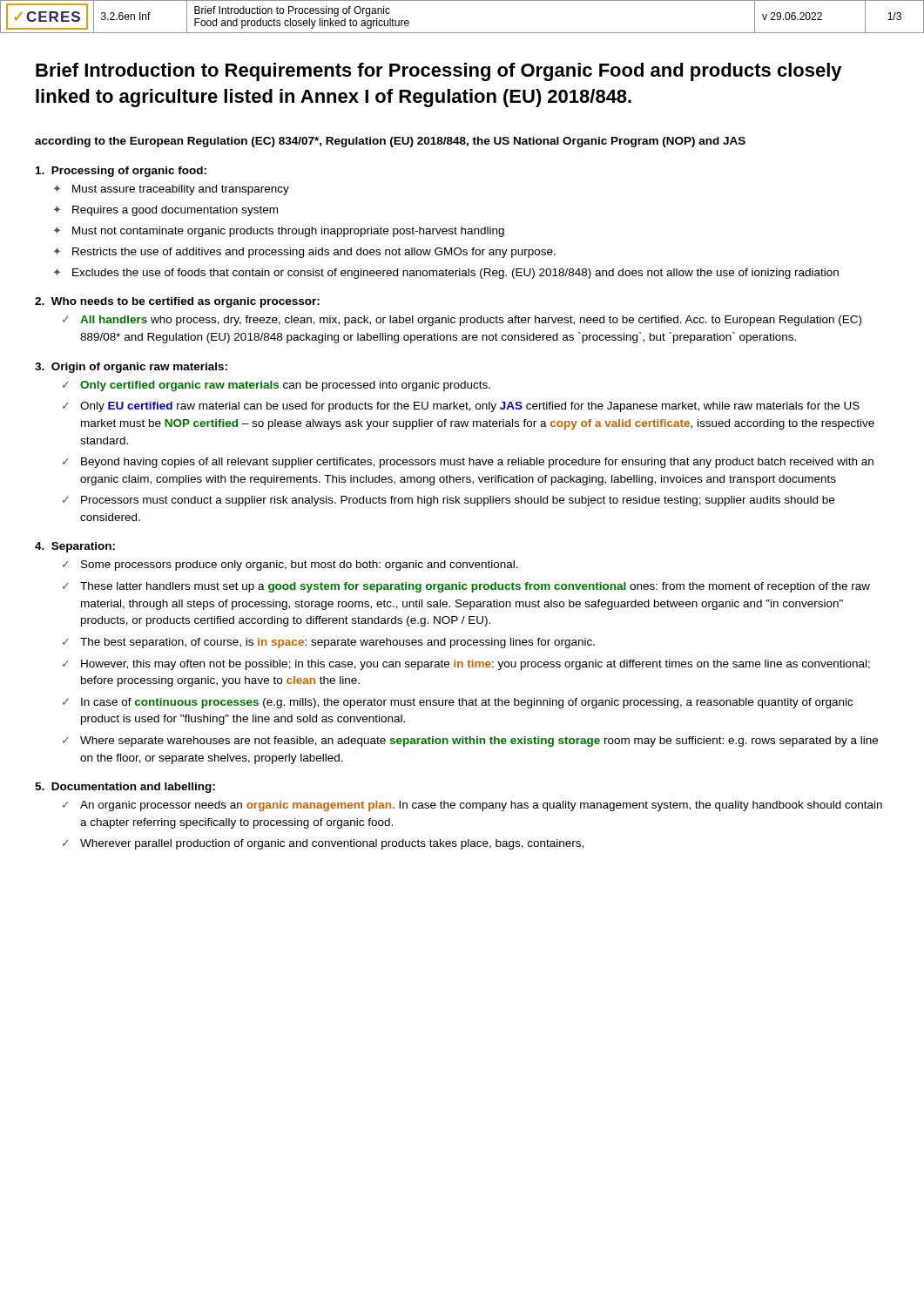Where is the passage that starts "✓ Only certified"?

(x=475, y=385)
